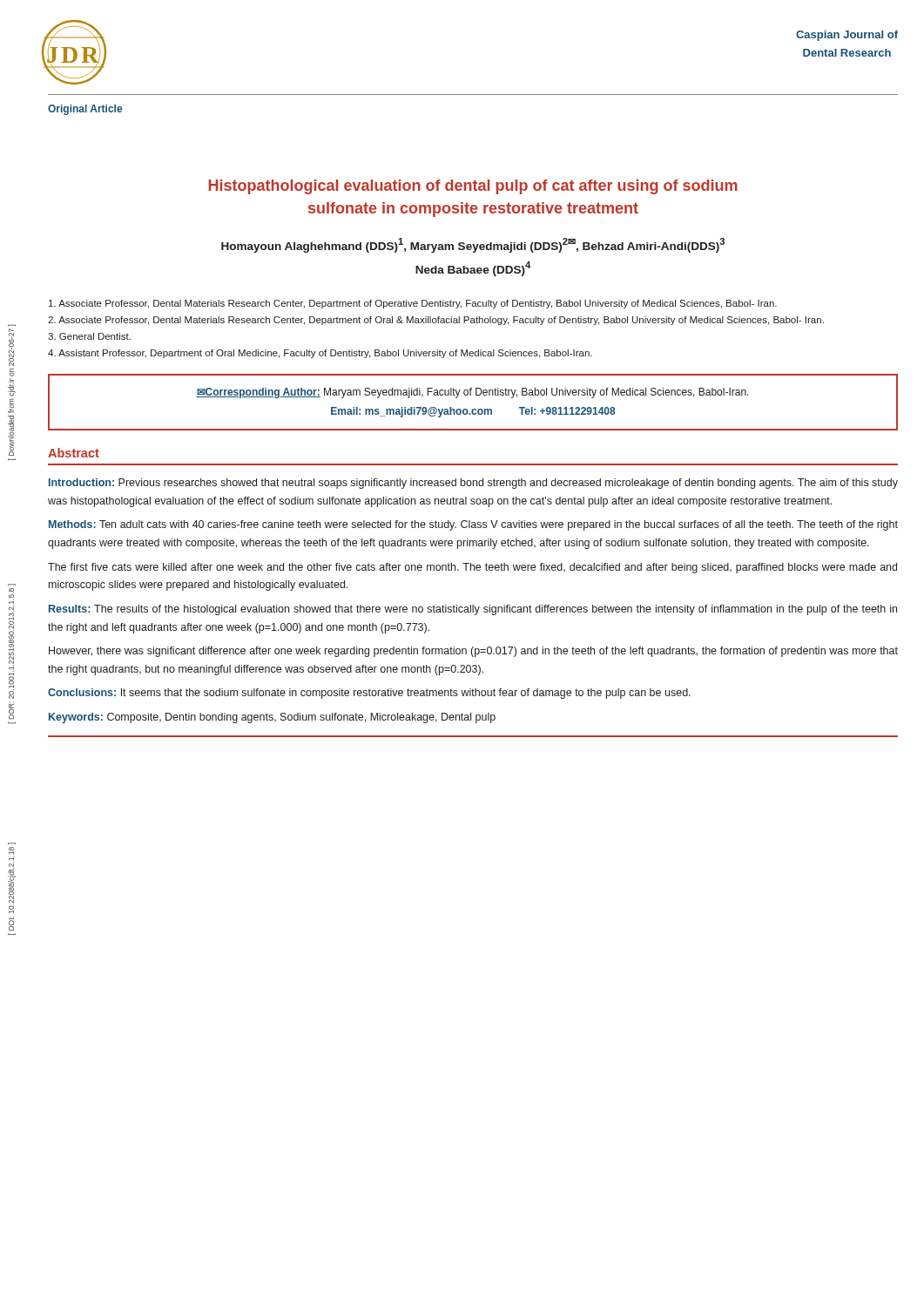Screen dimensions: 1307x924
Task: Find the block on this page that starts "Introduction: Previous researches showed that neutral soaps"
Action: 473,492
